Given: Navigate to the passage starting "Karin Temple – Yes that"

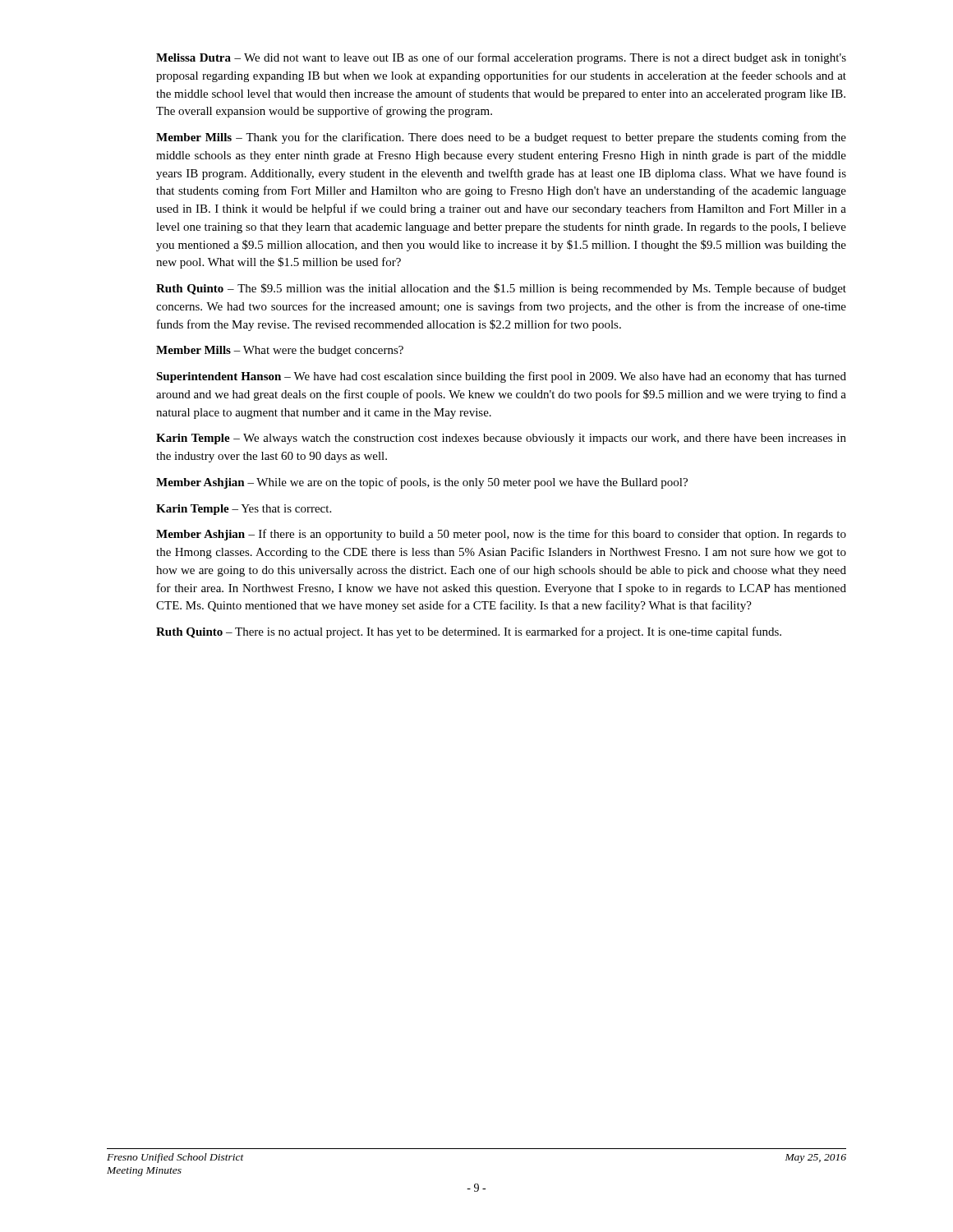Looking at the screenshot, I should (244, 510).
